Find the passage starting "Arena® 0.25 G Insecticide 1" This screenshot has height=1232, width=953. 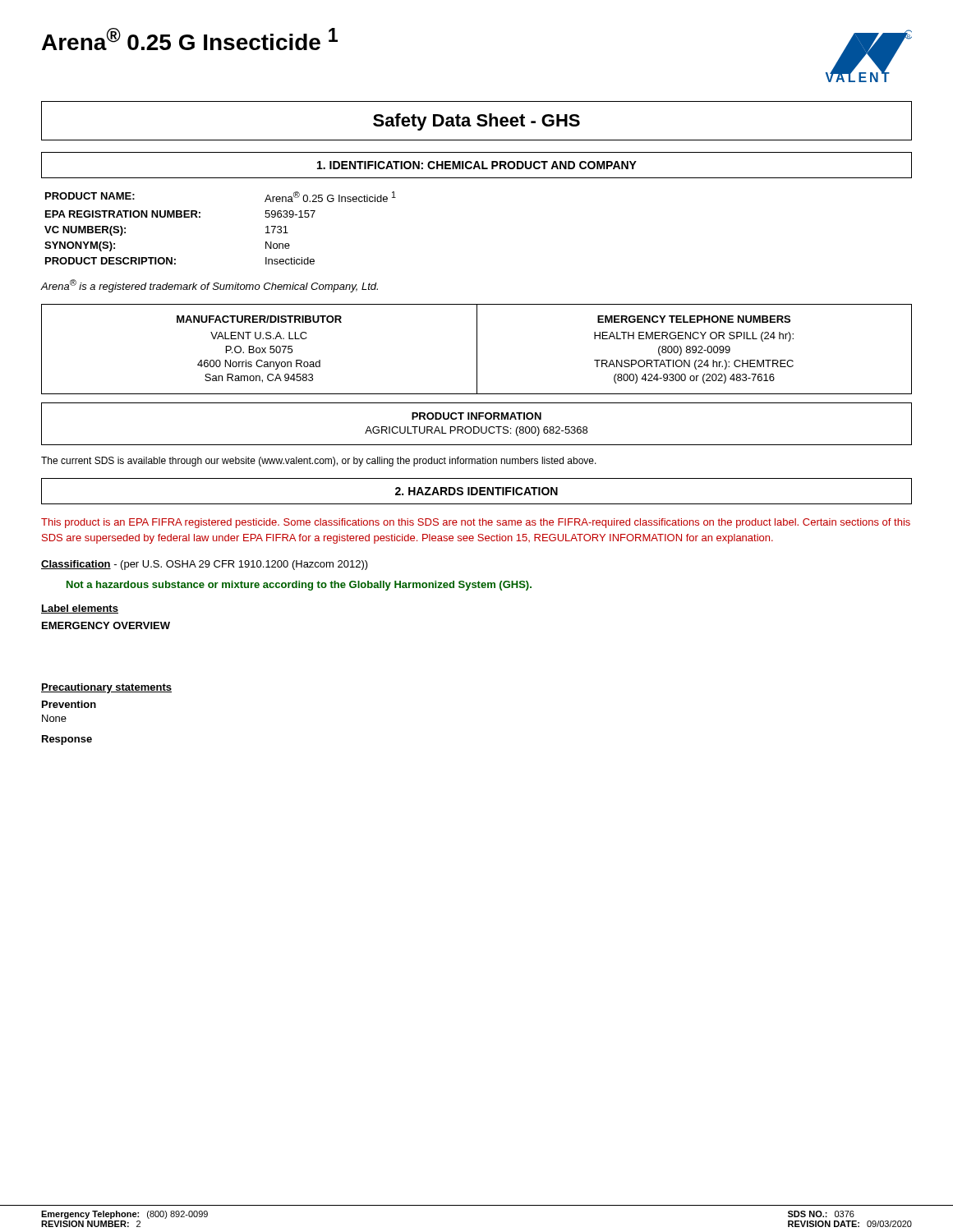(106, 50)
